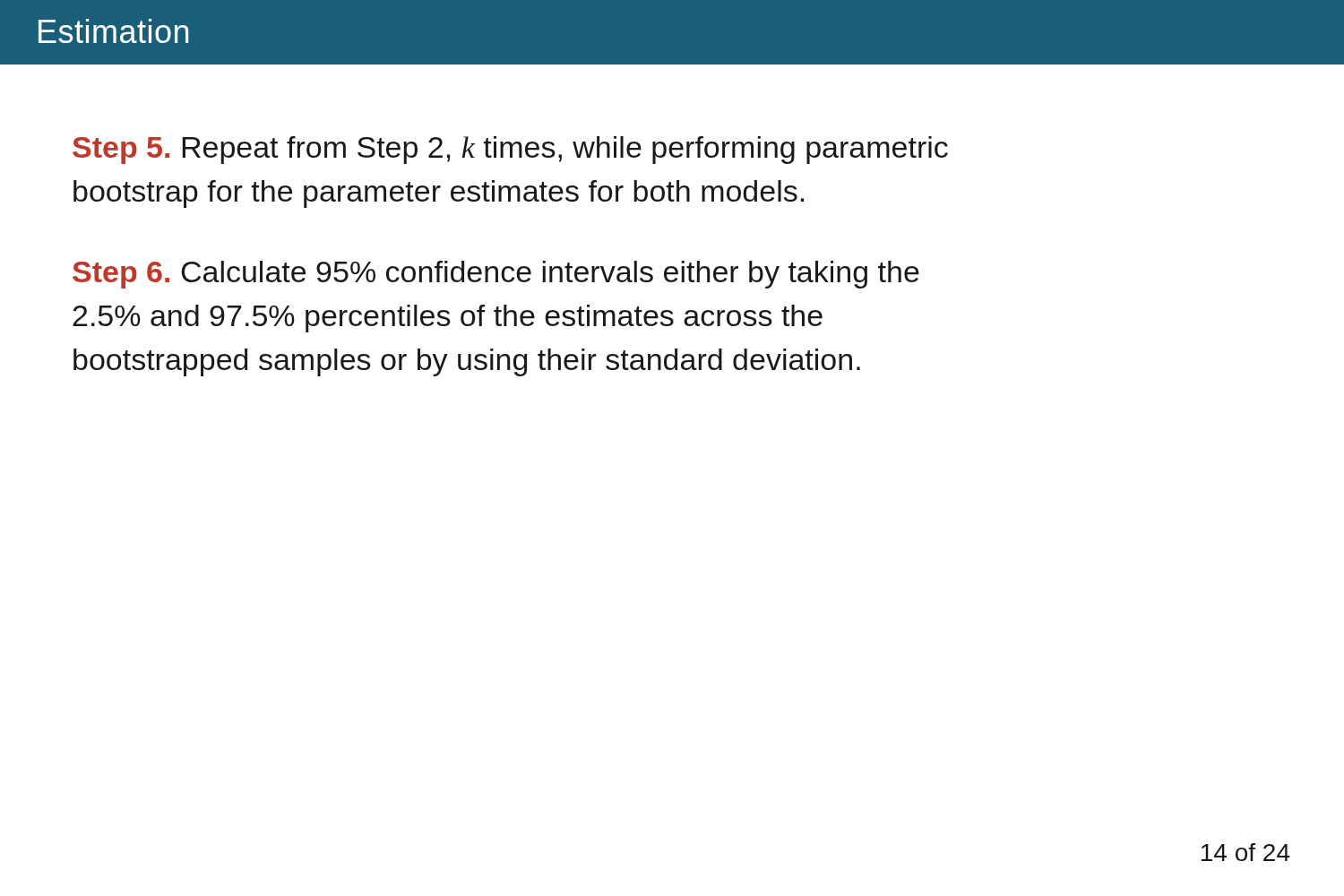Click the passage that begins "Step 5. Repeat from"
The height and width of the screenshot is (896, 1344).
[510, 169]
